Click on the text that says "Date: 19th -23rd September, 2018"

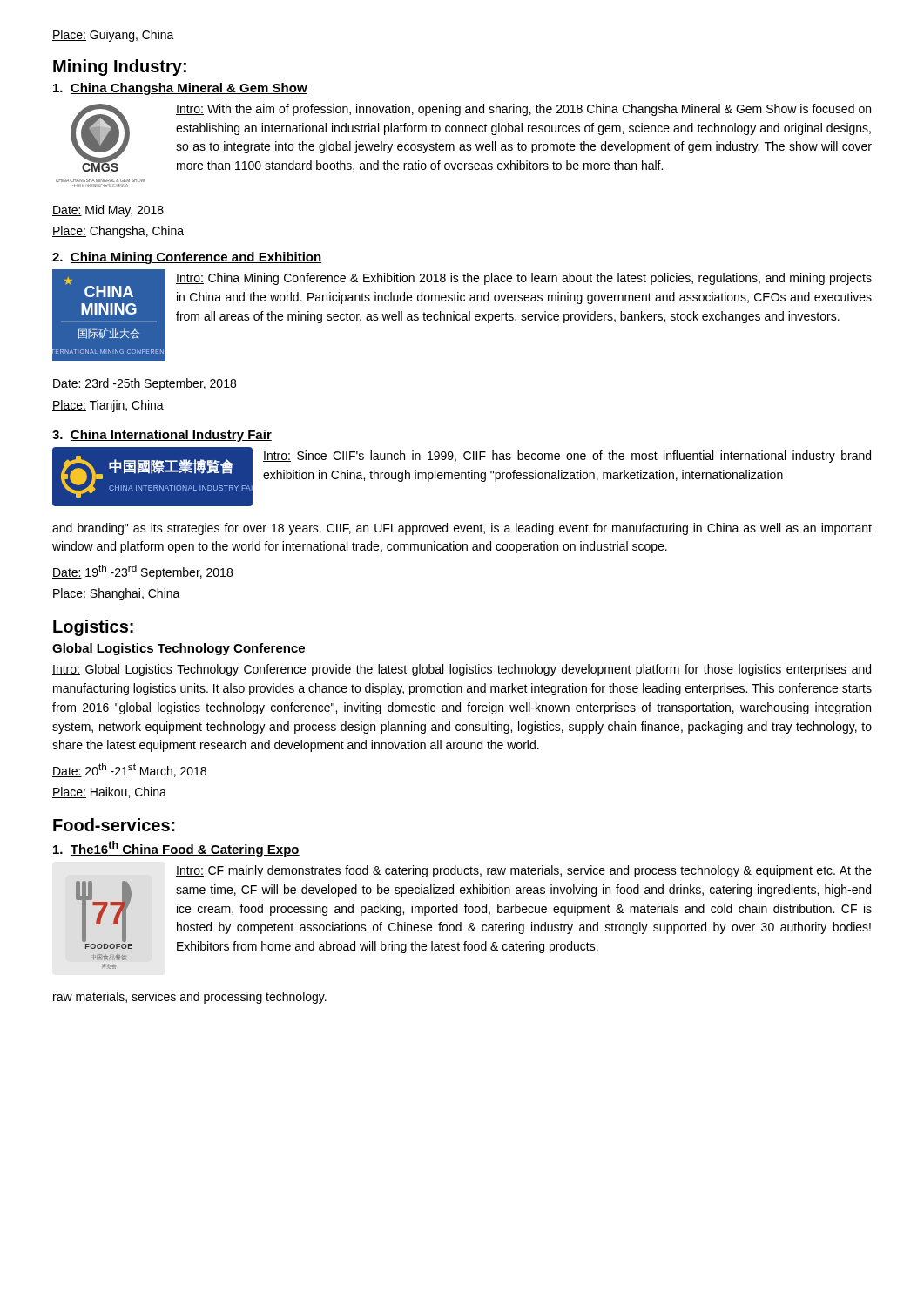(x=143, y=571)
